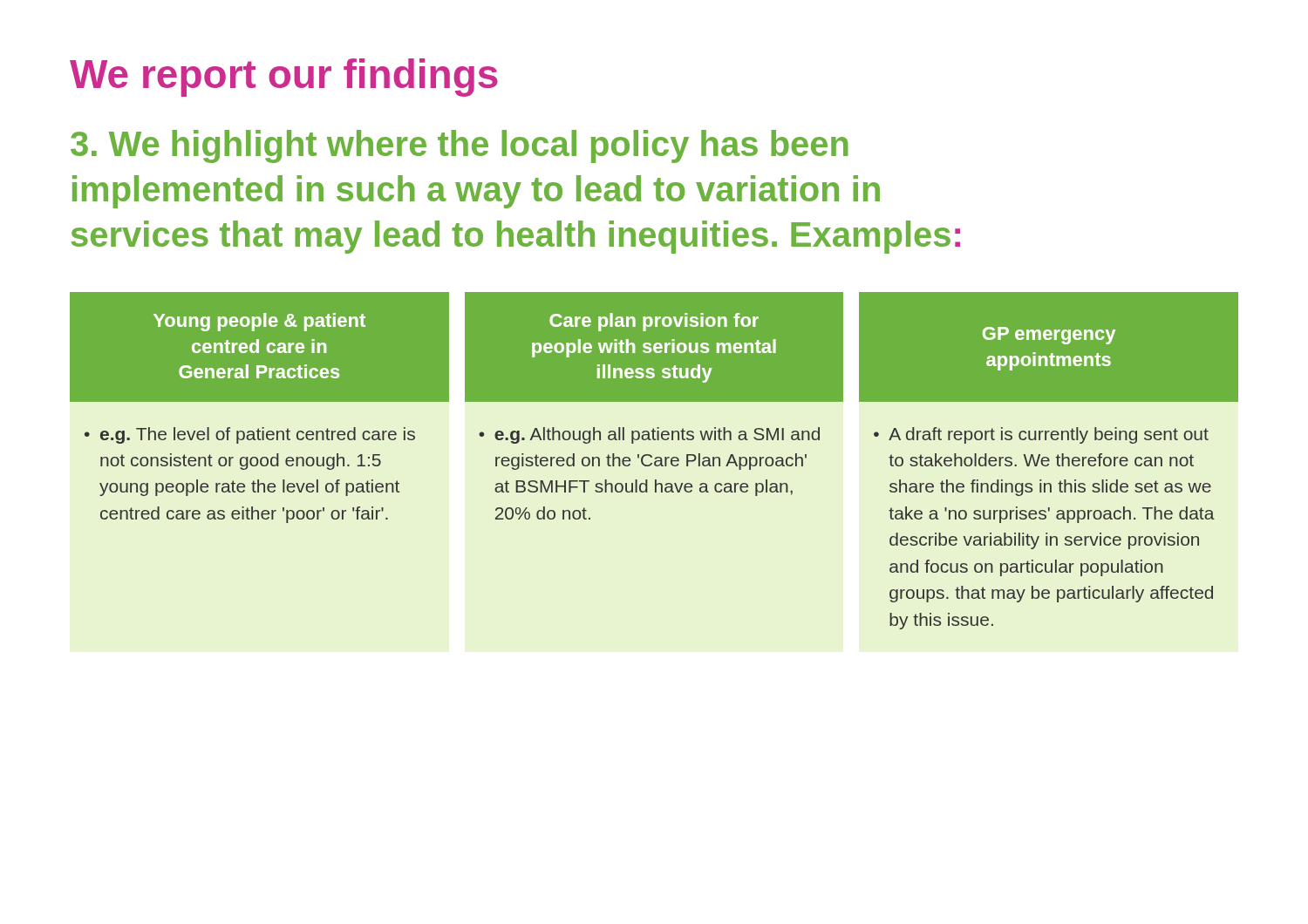Screen dimensions: 924x1308
Task: Point to the element starting "GP emergencyappointments"
Action: [x=1049, y=346]
